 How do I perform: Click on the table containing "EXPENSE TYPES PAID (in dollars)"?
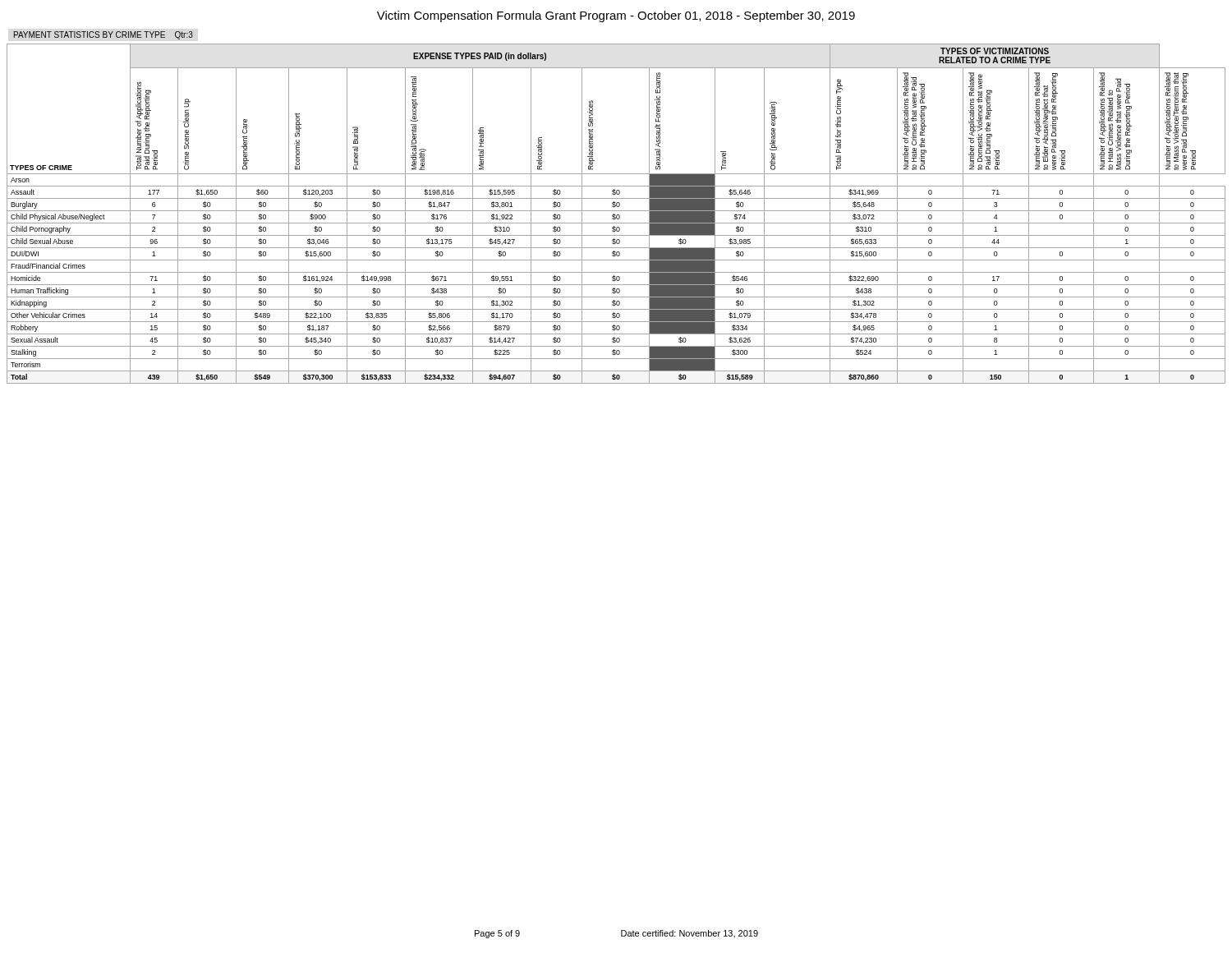(616, 214)
